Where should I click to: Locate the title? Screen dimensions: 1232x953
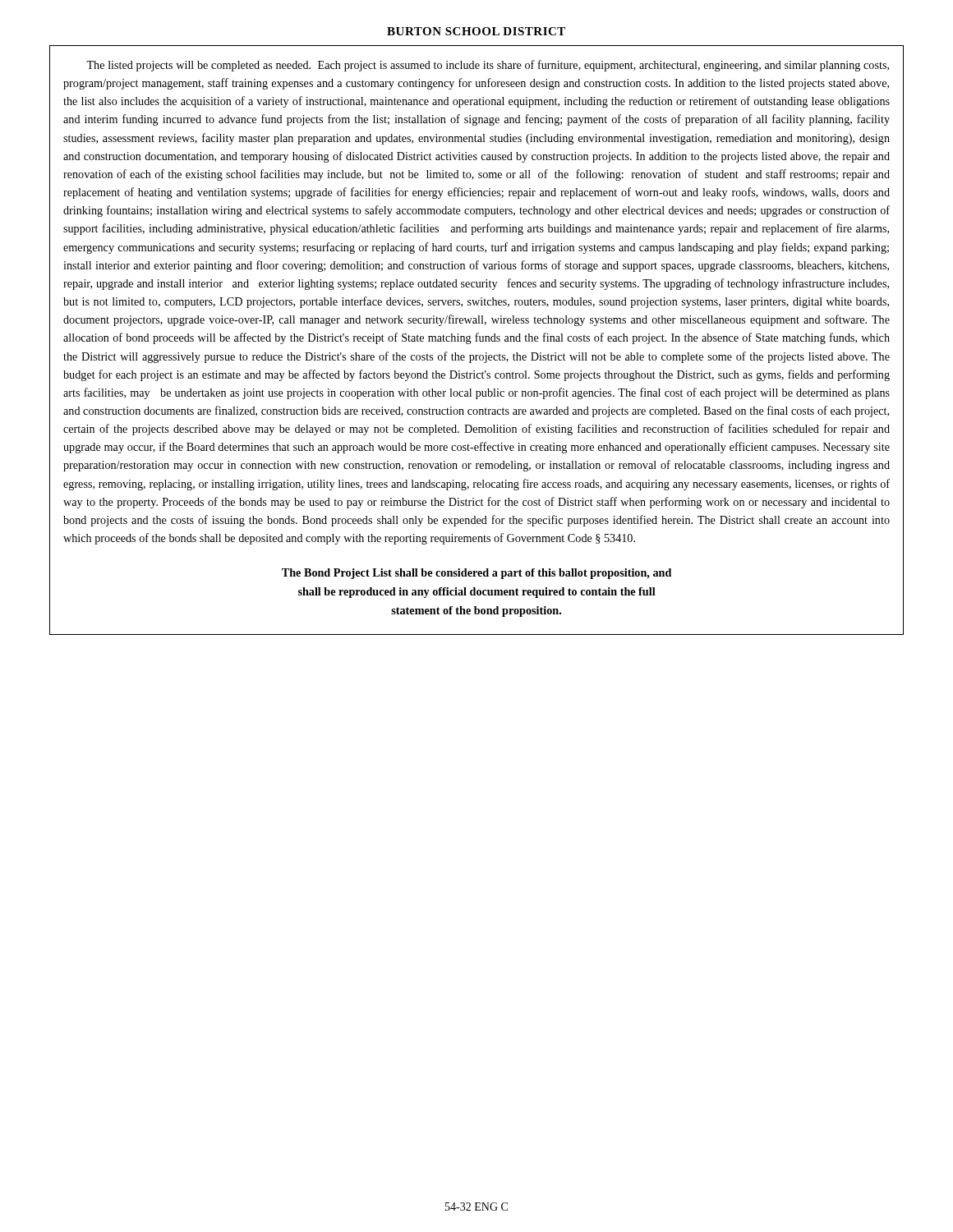[476, 31]
